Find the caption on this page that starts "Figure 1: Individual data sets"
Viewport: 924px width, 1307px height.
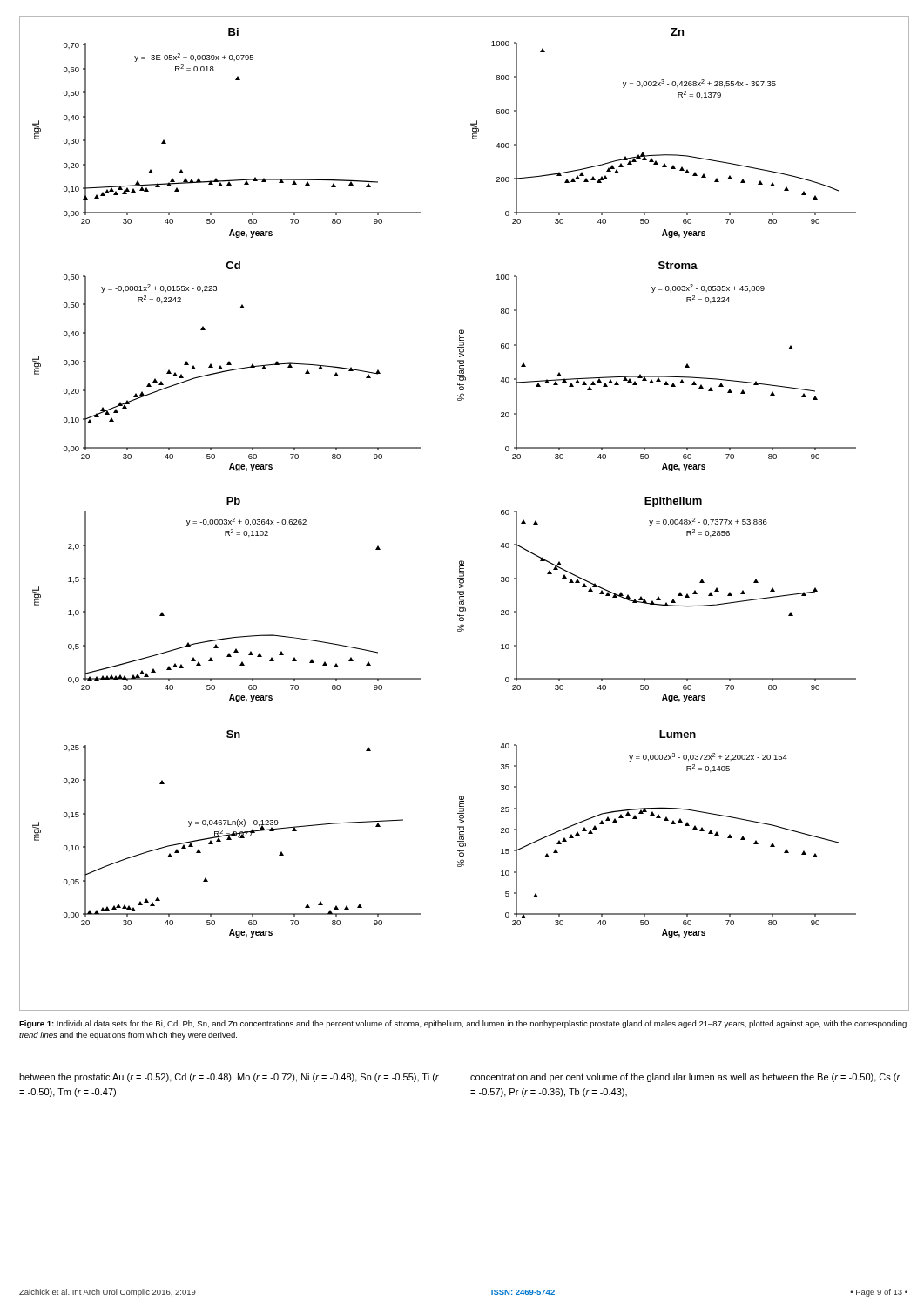(463, 1029)
